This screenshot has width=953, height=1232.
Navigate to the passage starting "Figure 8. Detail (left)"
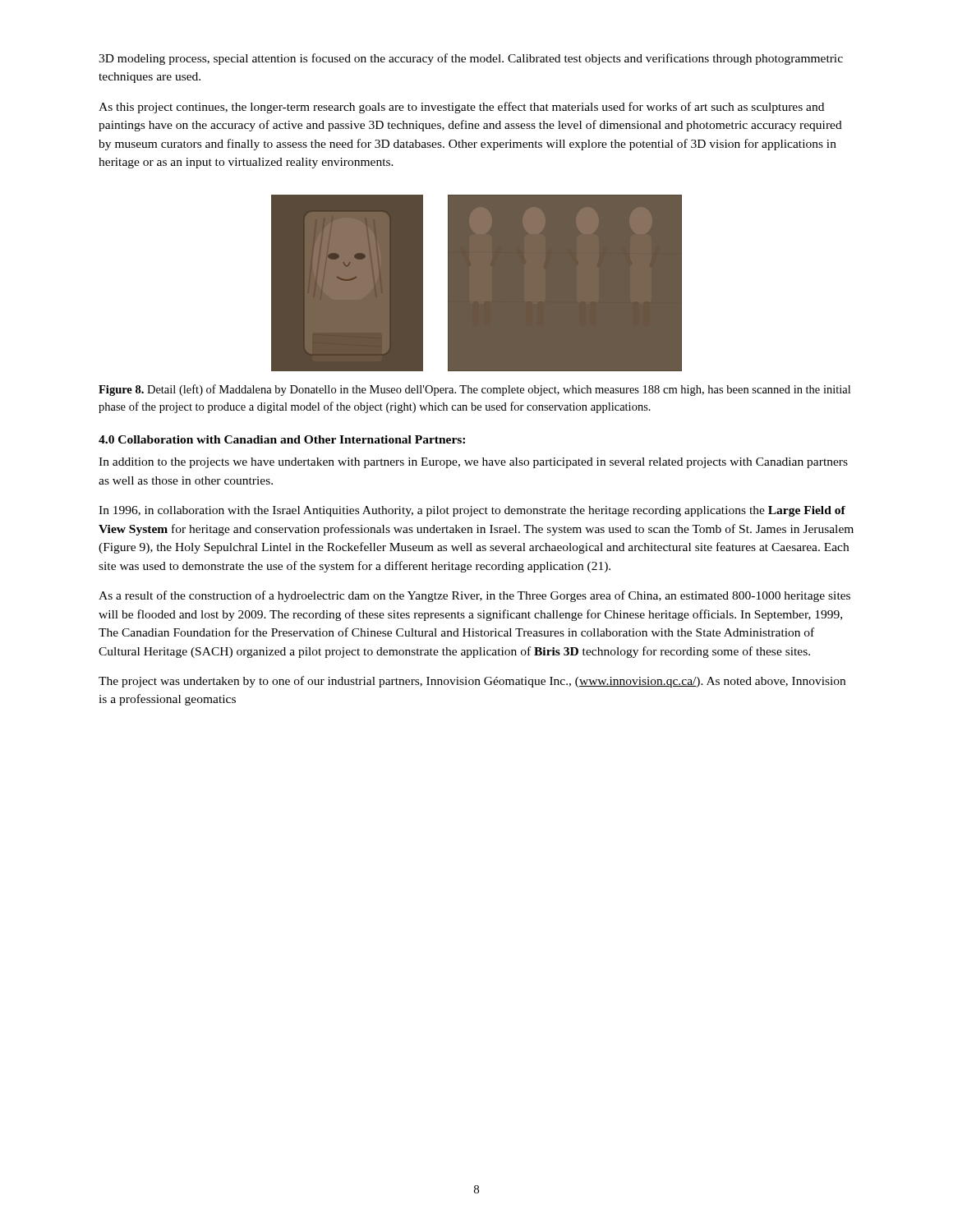475,398
